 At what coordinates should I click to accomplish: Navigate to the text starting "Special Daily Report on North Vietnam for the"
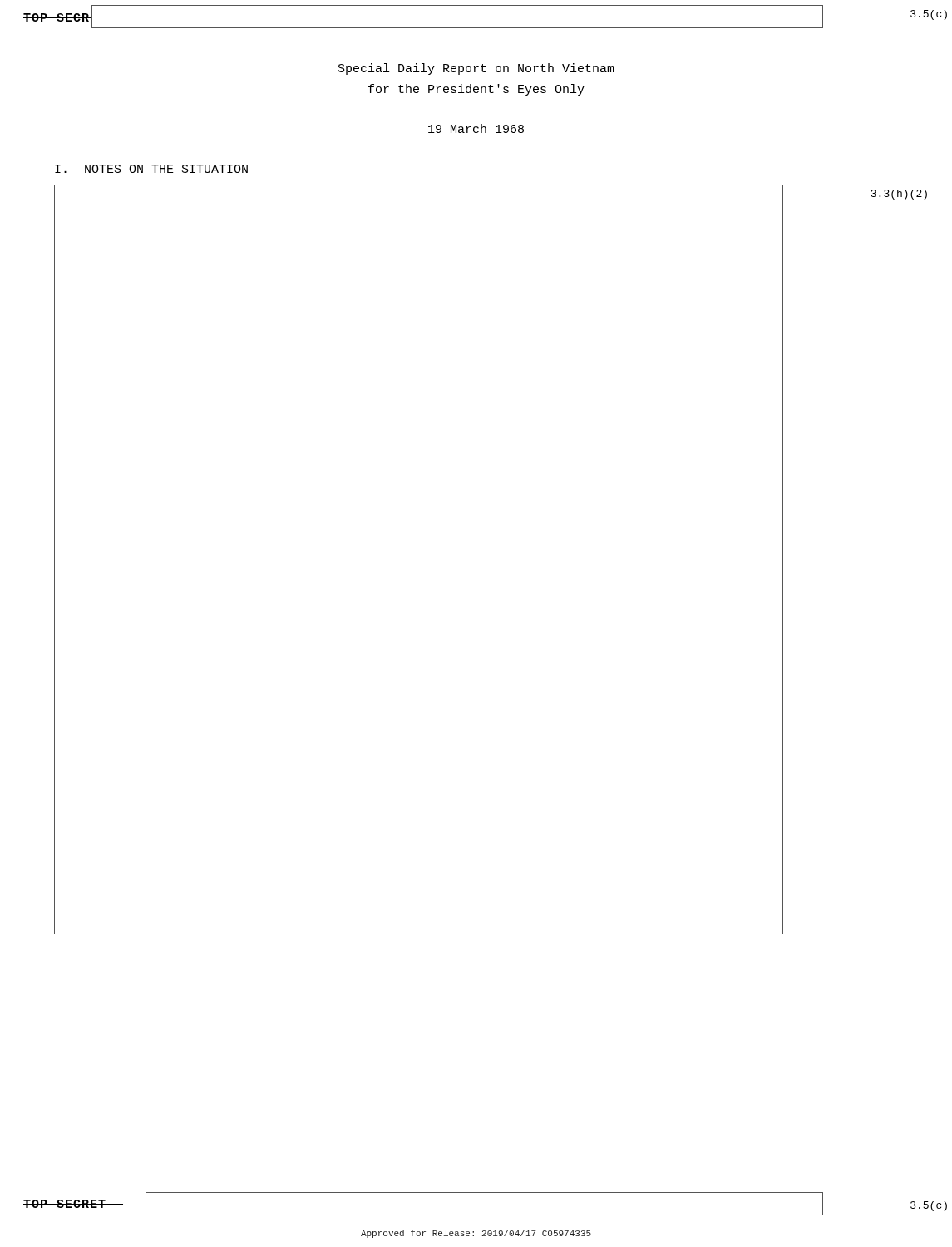click(x=476, y=80)
